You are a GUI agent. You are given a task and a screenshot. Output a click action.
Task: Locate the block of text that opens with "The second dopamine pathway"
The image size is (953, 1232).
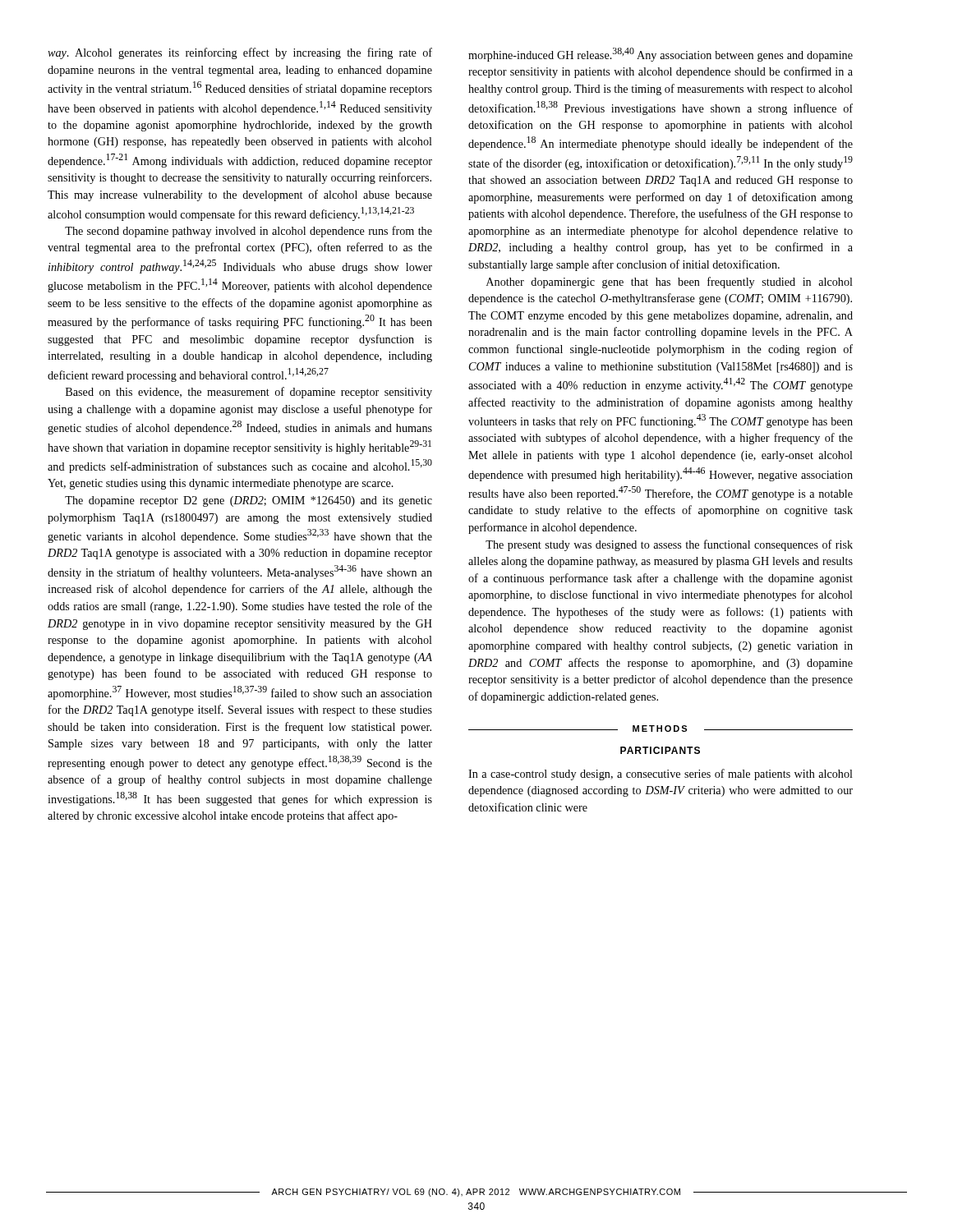240,303
